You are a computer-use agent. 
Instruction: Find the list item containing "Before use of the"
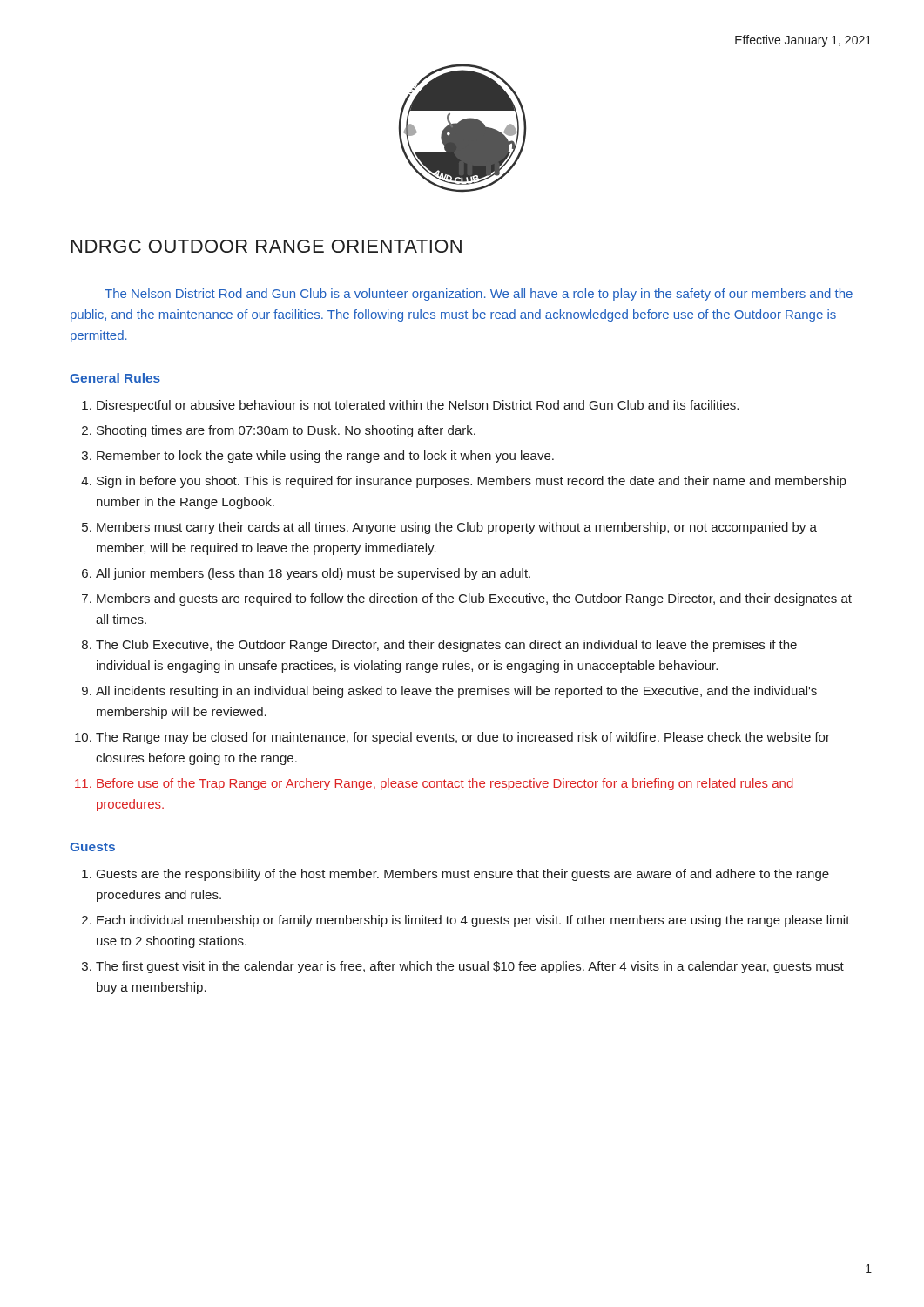pos(445,793)
